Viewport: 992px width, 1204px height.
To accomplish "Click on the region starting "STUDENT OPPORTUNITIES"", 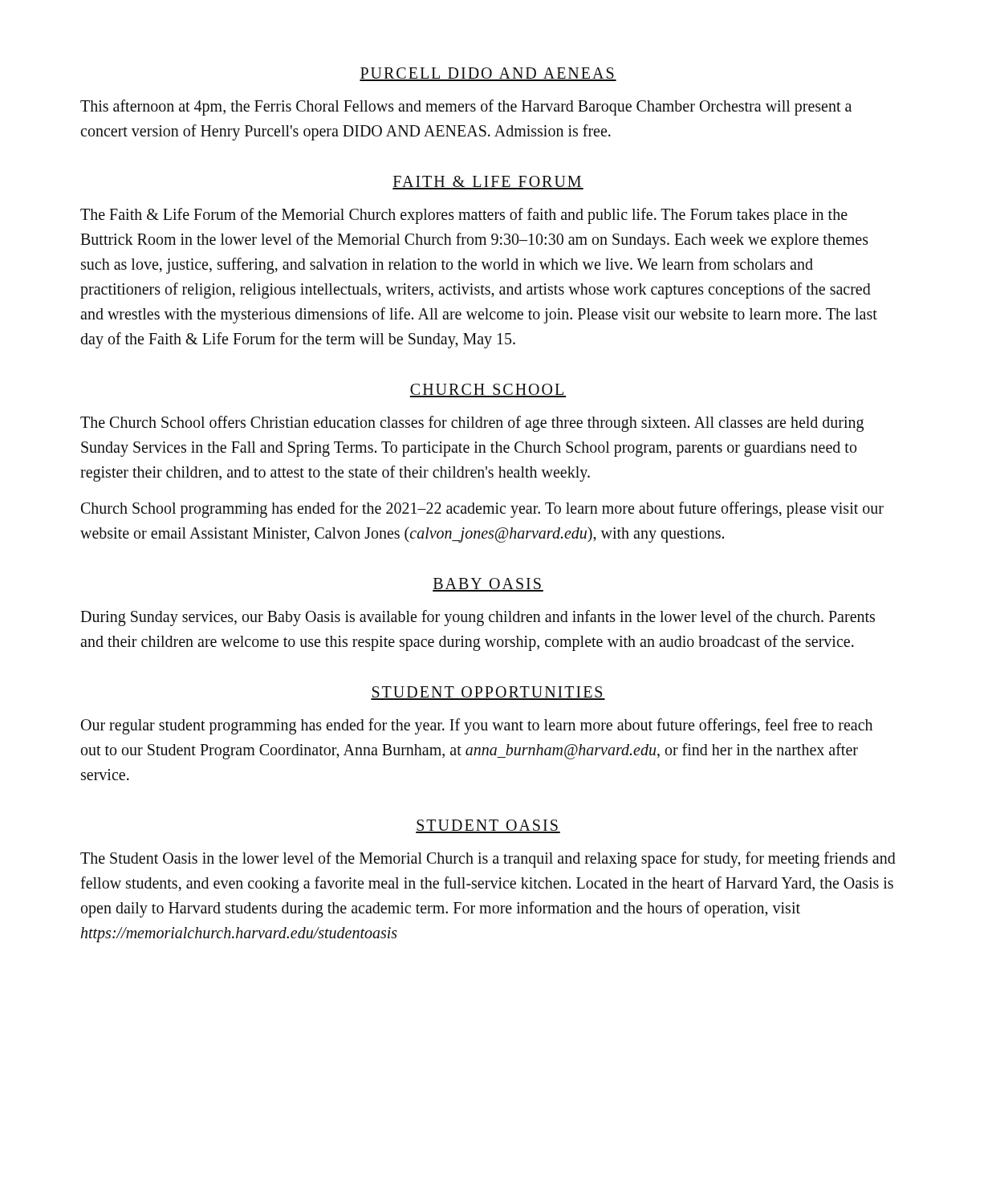I will click(x=488, y=692).
